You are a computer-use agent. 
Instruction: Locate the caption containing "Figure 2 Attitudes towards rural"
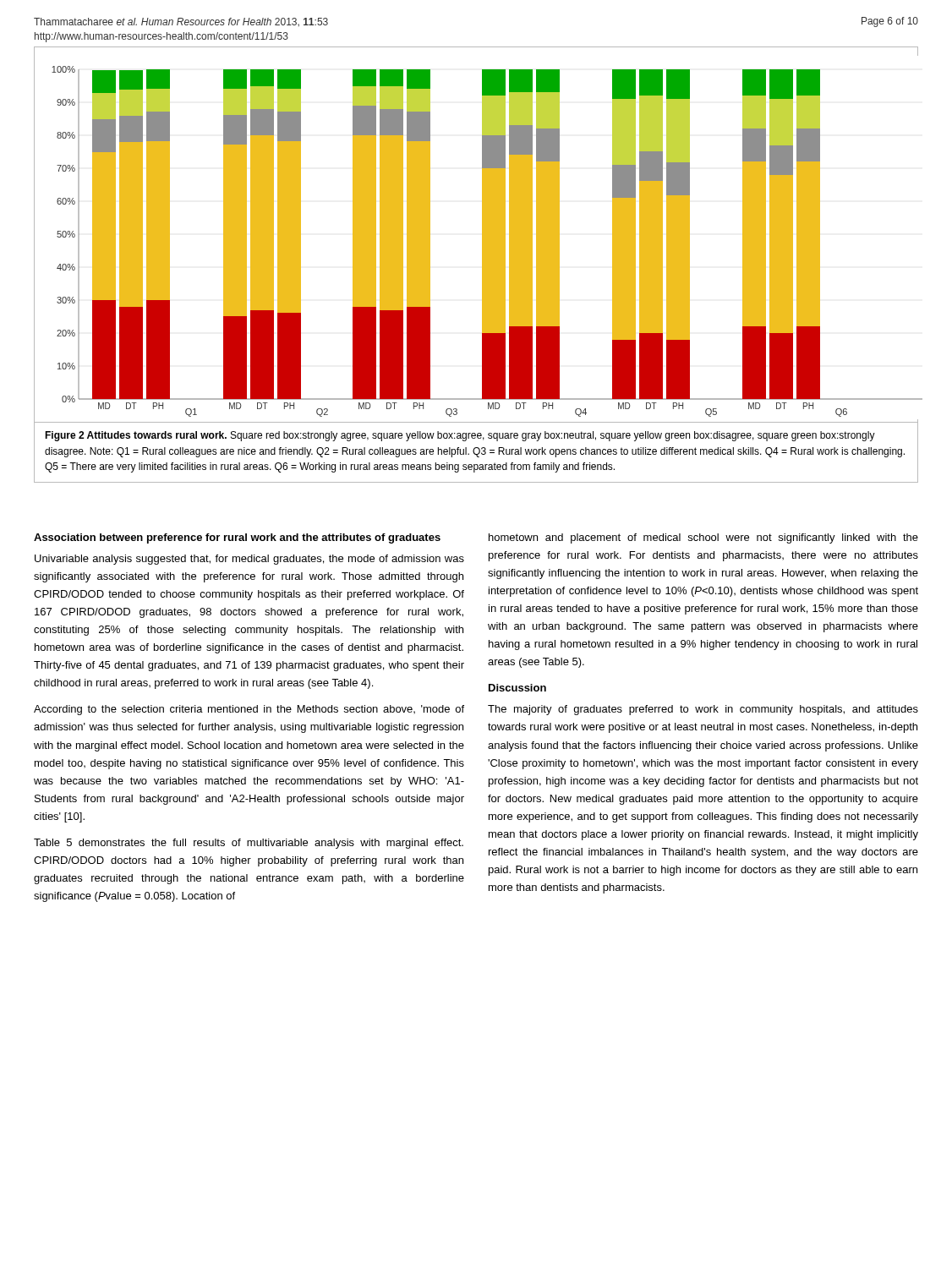(x=475, y=451)
